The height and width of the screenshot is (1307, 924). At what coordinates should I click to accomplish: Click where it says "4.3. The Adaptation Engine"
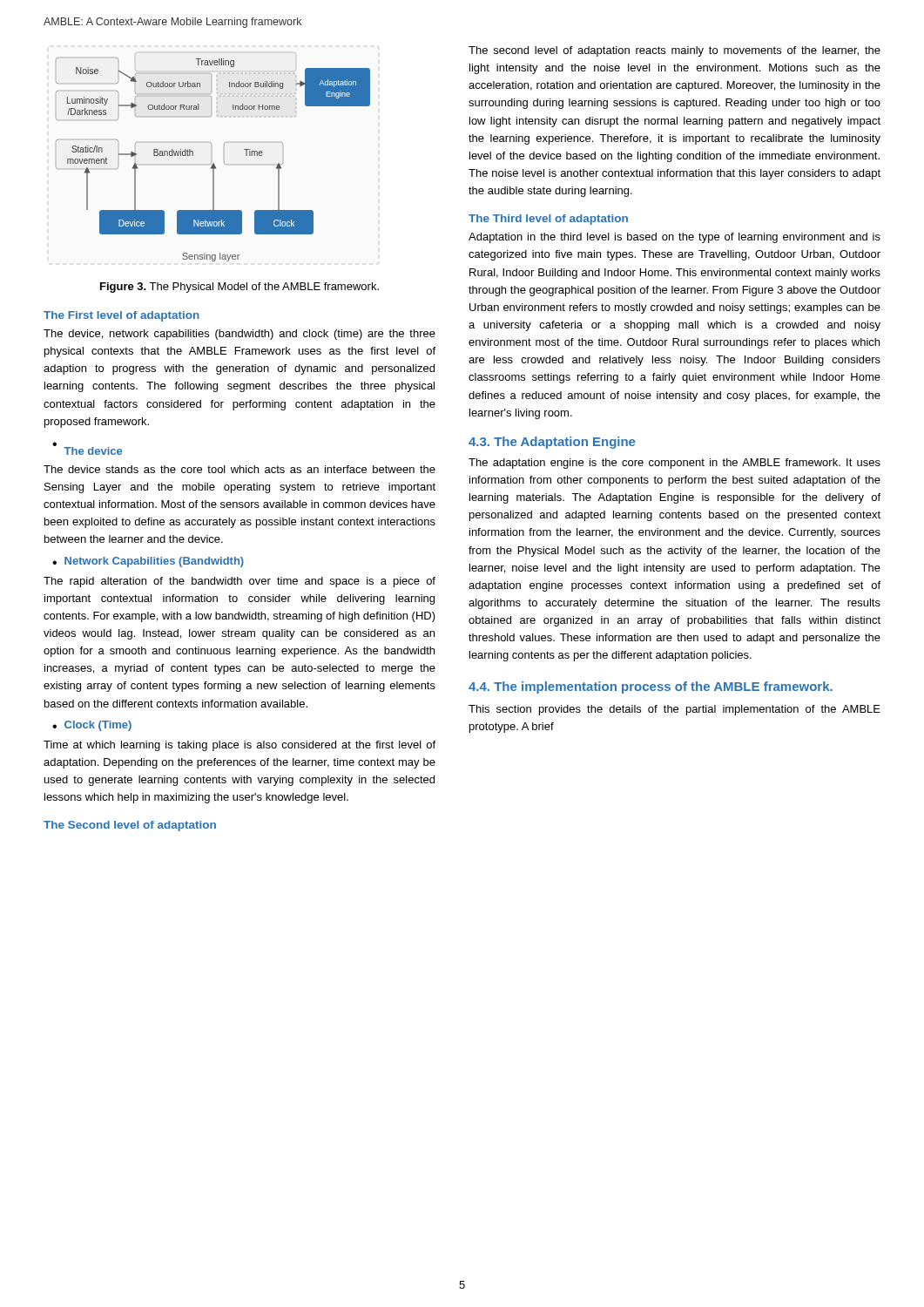[x=552, y=441]
